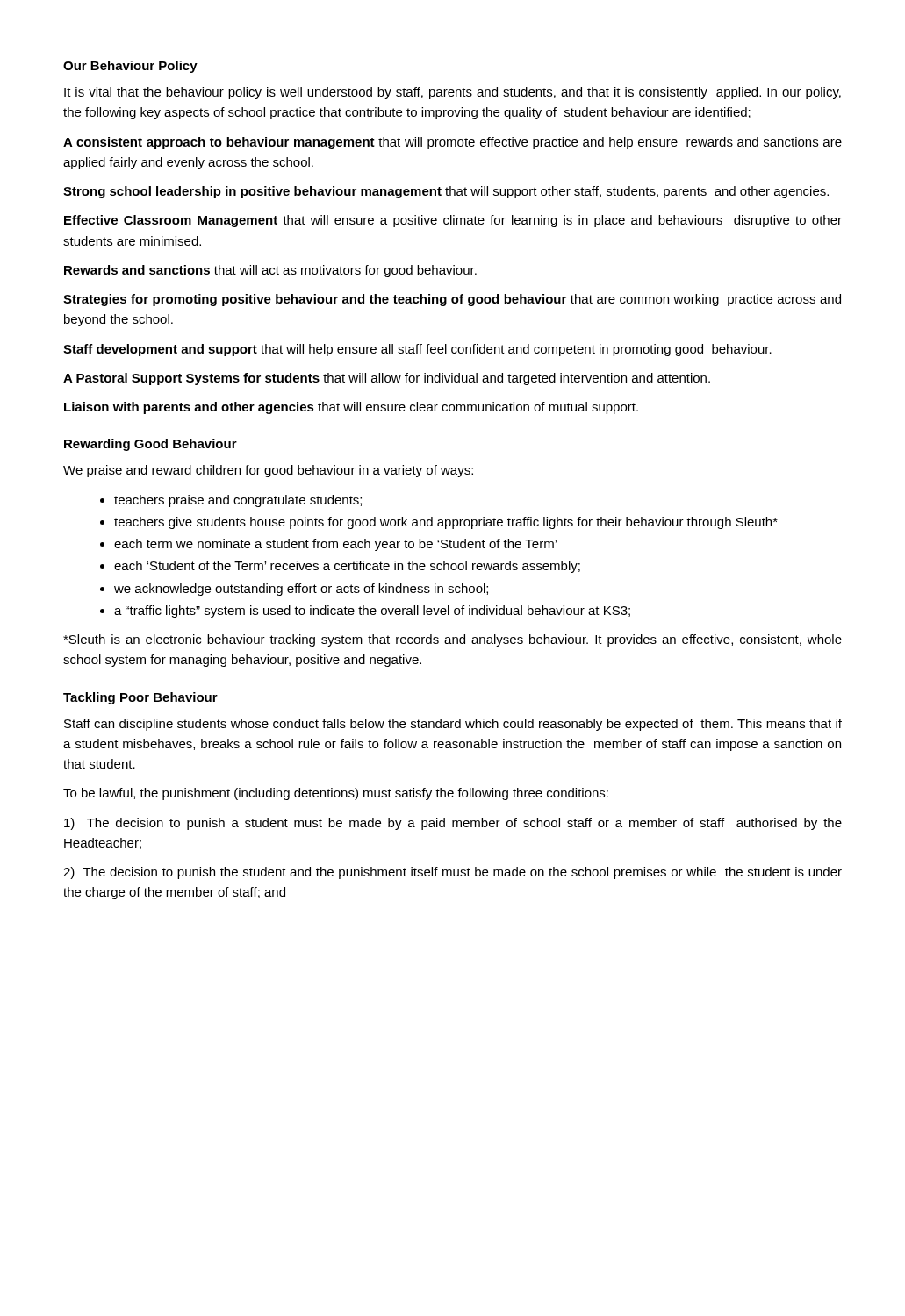This screenshot has height=1316, width=905.
Task: Navigate to the text starting "a “traffic lights”"
Action: pyautogui.click(x=373, y=610)
